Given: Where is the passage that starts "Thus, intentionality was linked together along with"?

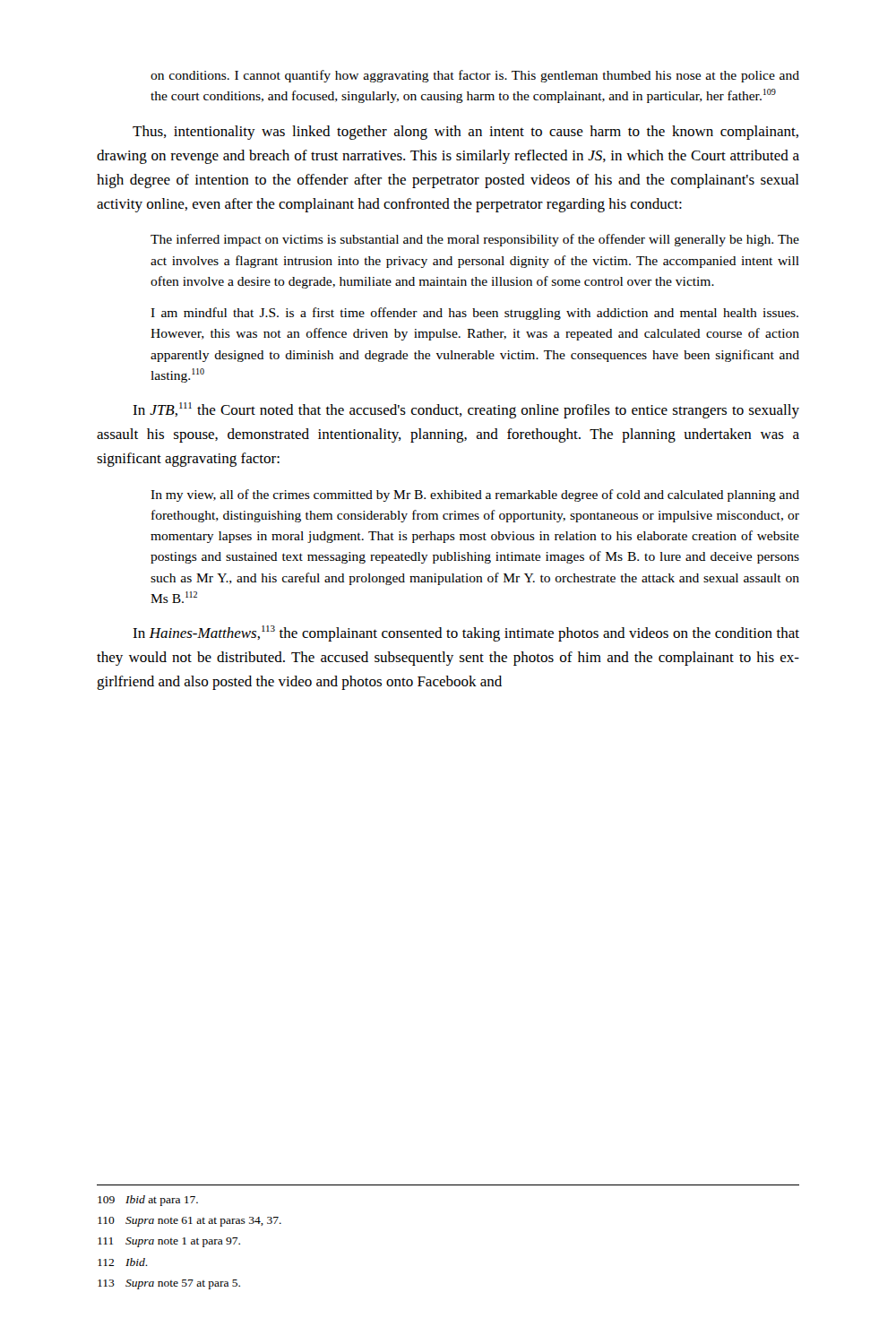Looking at the screenshot, I should pos(448,167).
